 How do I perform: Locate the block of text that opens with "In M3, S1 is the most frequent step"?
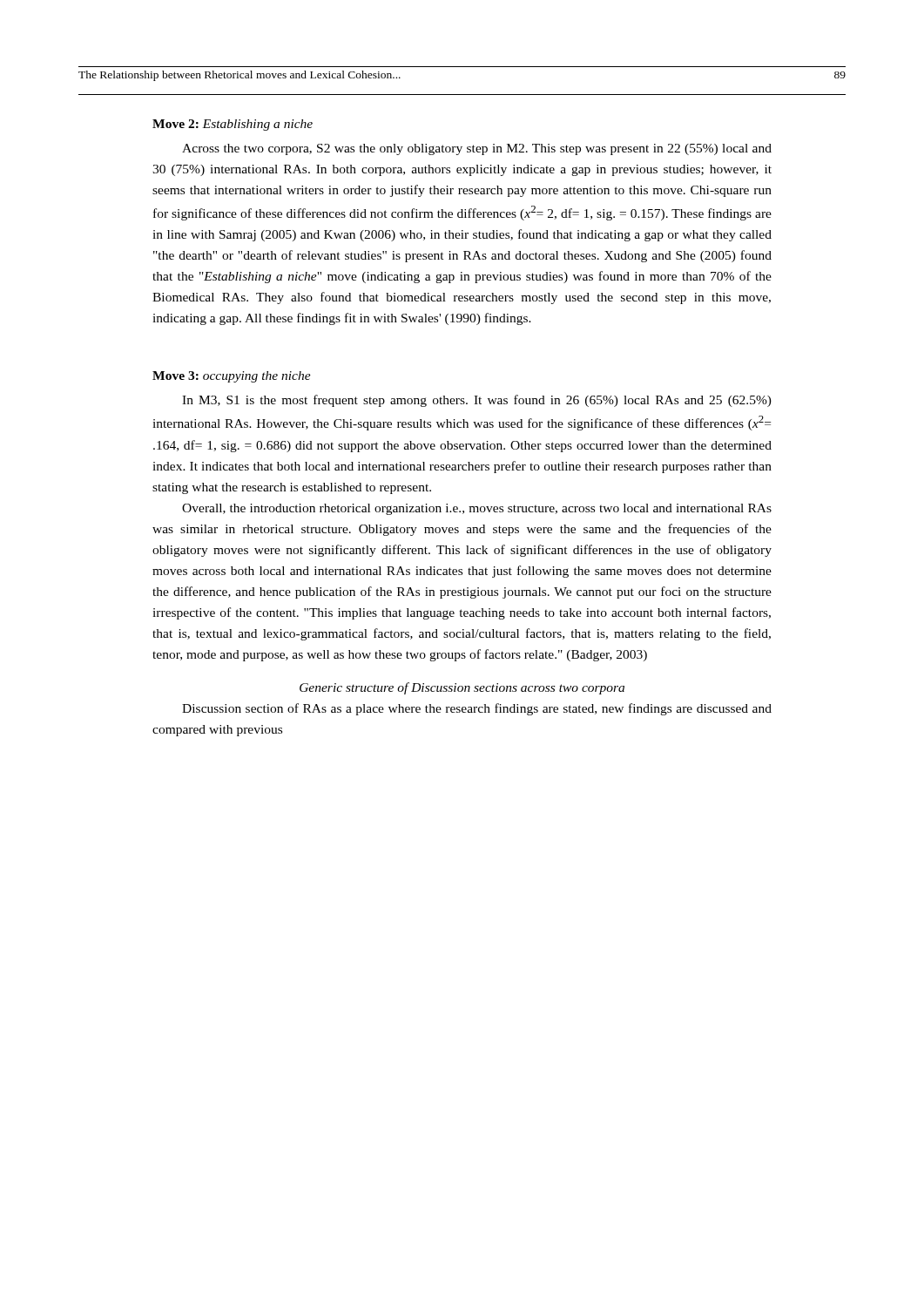[x=462, y=443]
